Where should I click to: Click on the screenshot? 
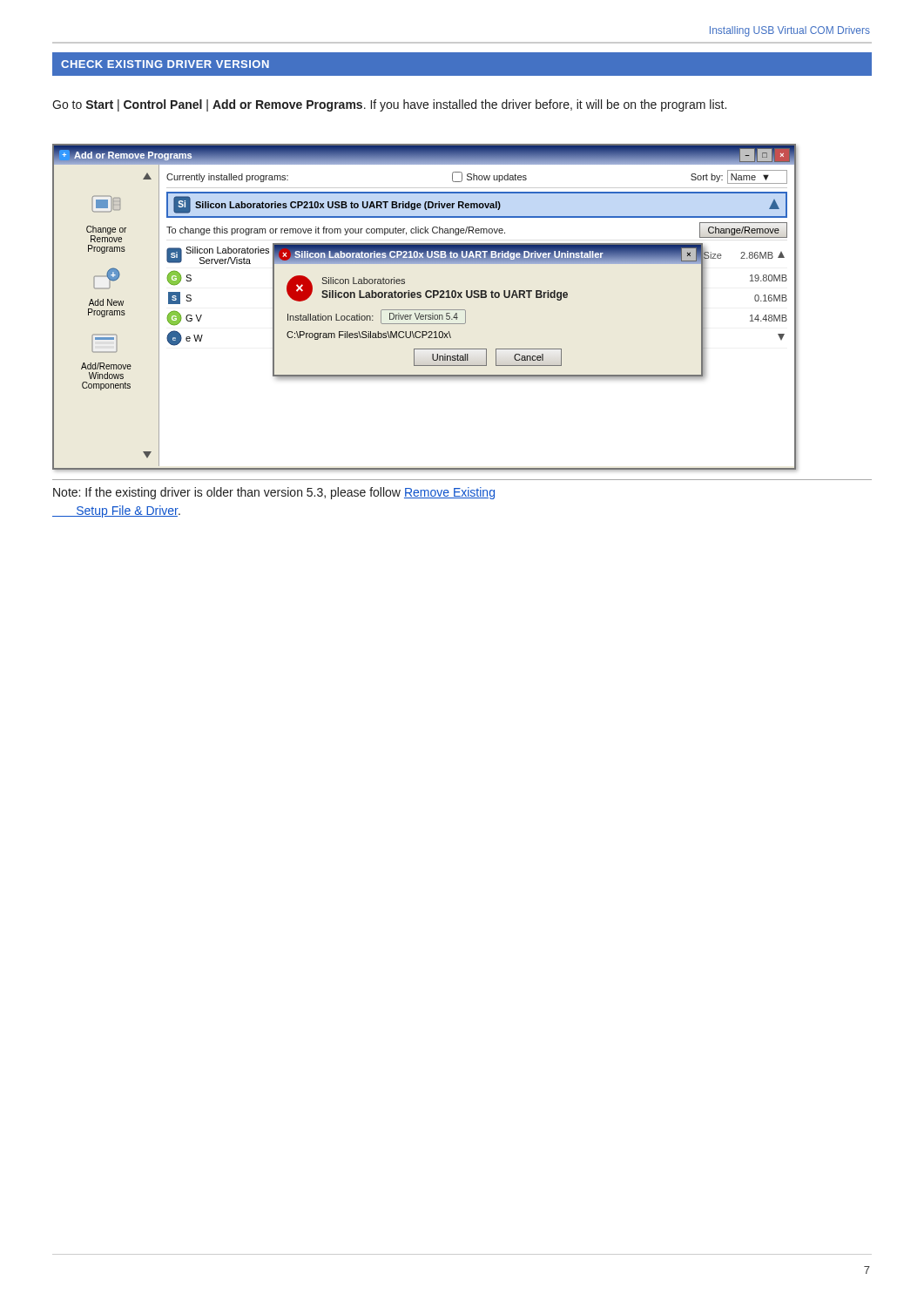(422, 305)
